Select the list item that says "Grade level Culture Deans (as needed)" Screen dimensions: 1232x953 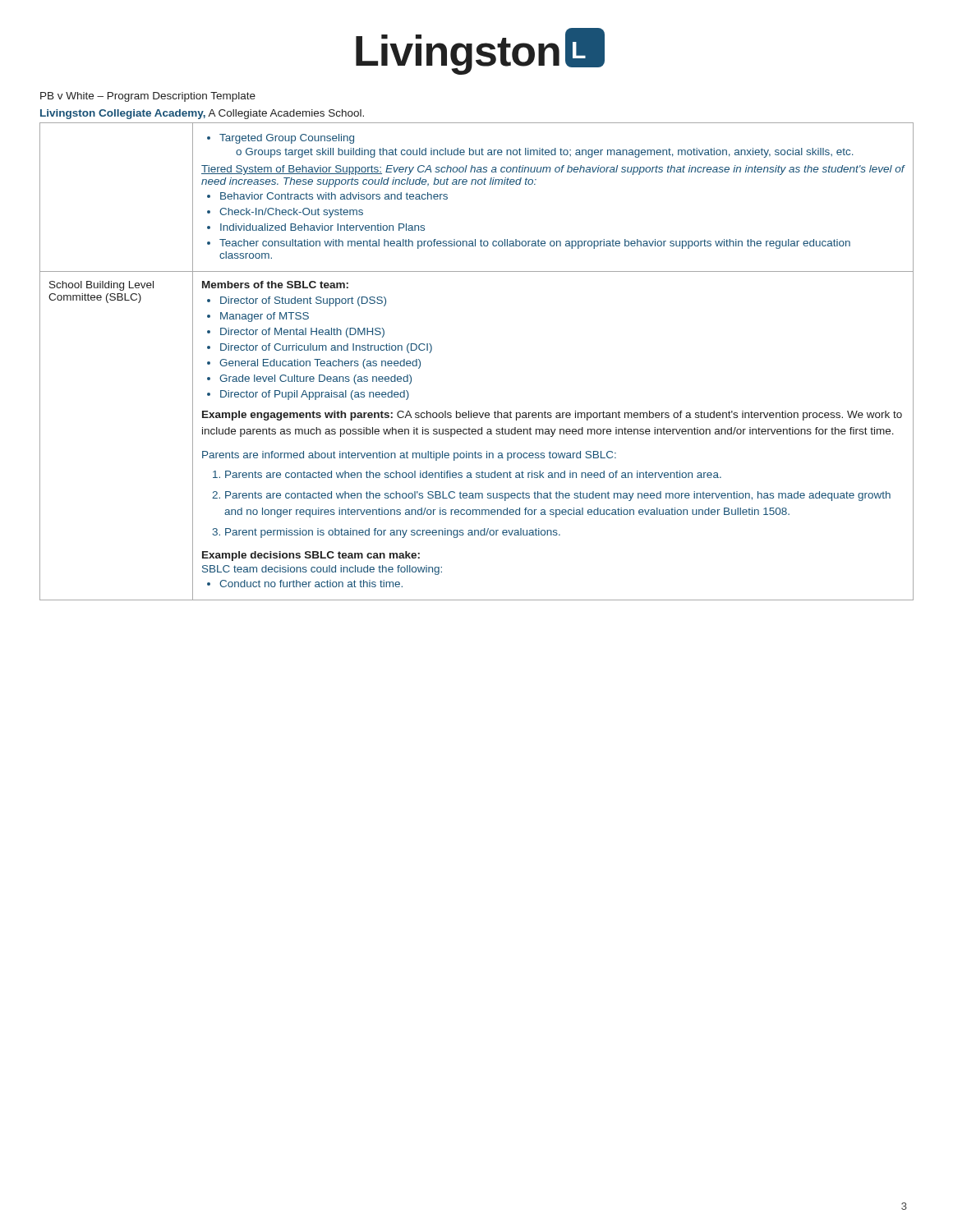[x=309, y=379]
